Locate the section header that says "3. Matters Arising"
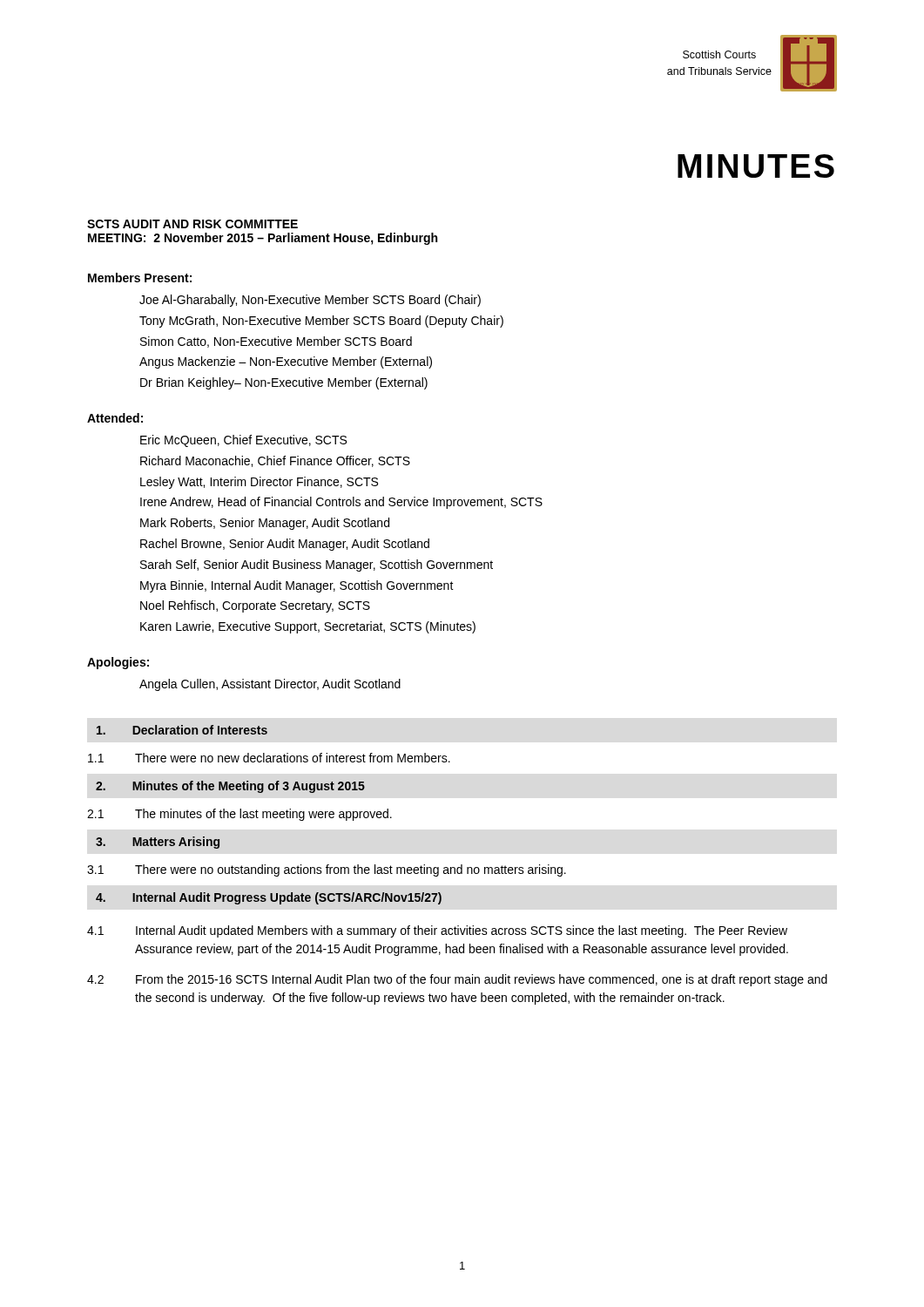 point(158,842)
